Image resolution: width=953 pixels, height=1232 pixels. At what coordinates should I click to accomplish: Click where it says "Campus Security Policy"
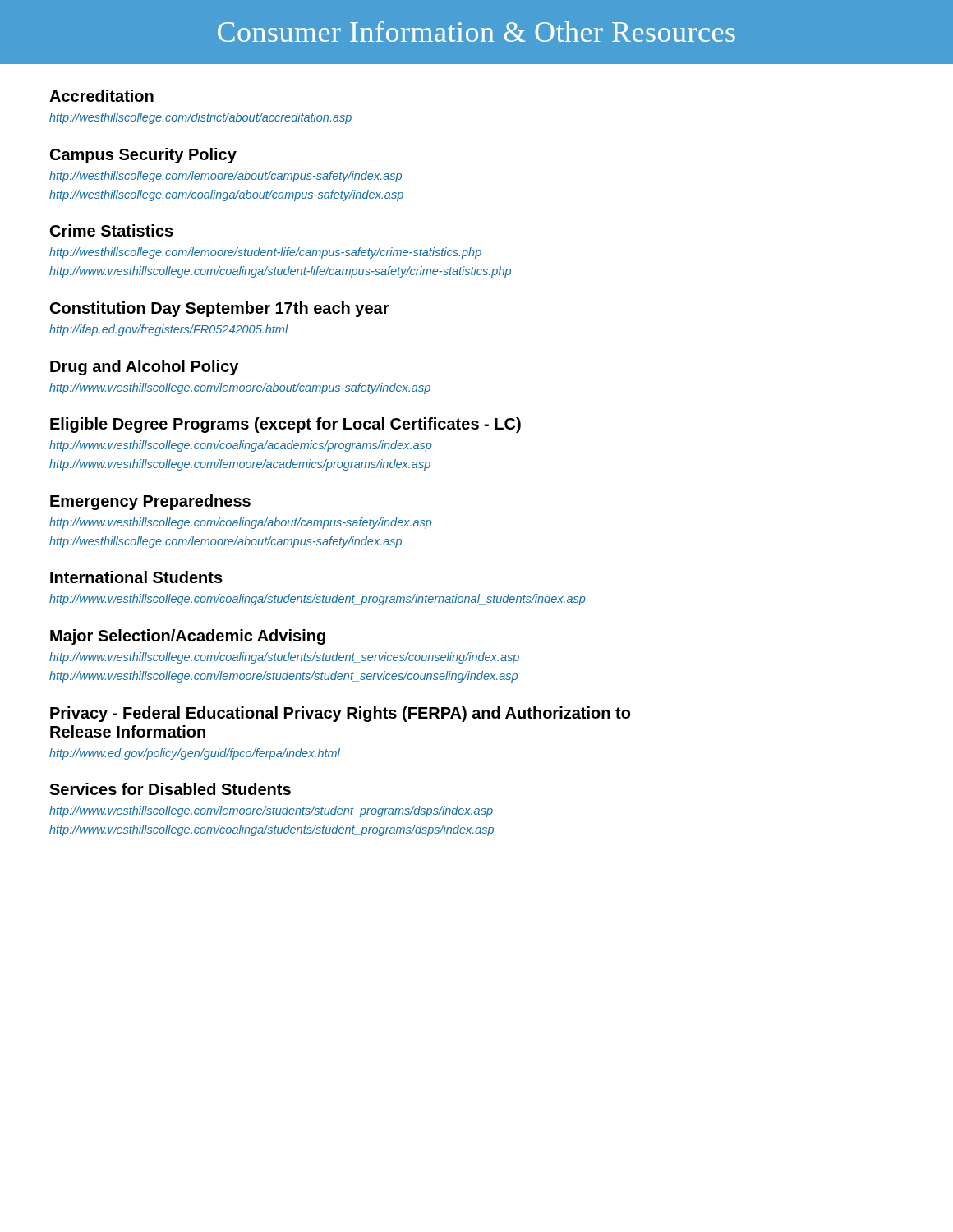[143, 154]
